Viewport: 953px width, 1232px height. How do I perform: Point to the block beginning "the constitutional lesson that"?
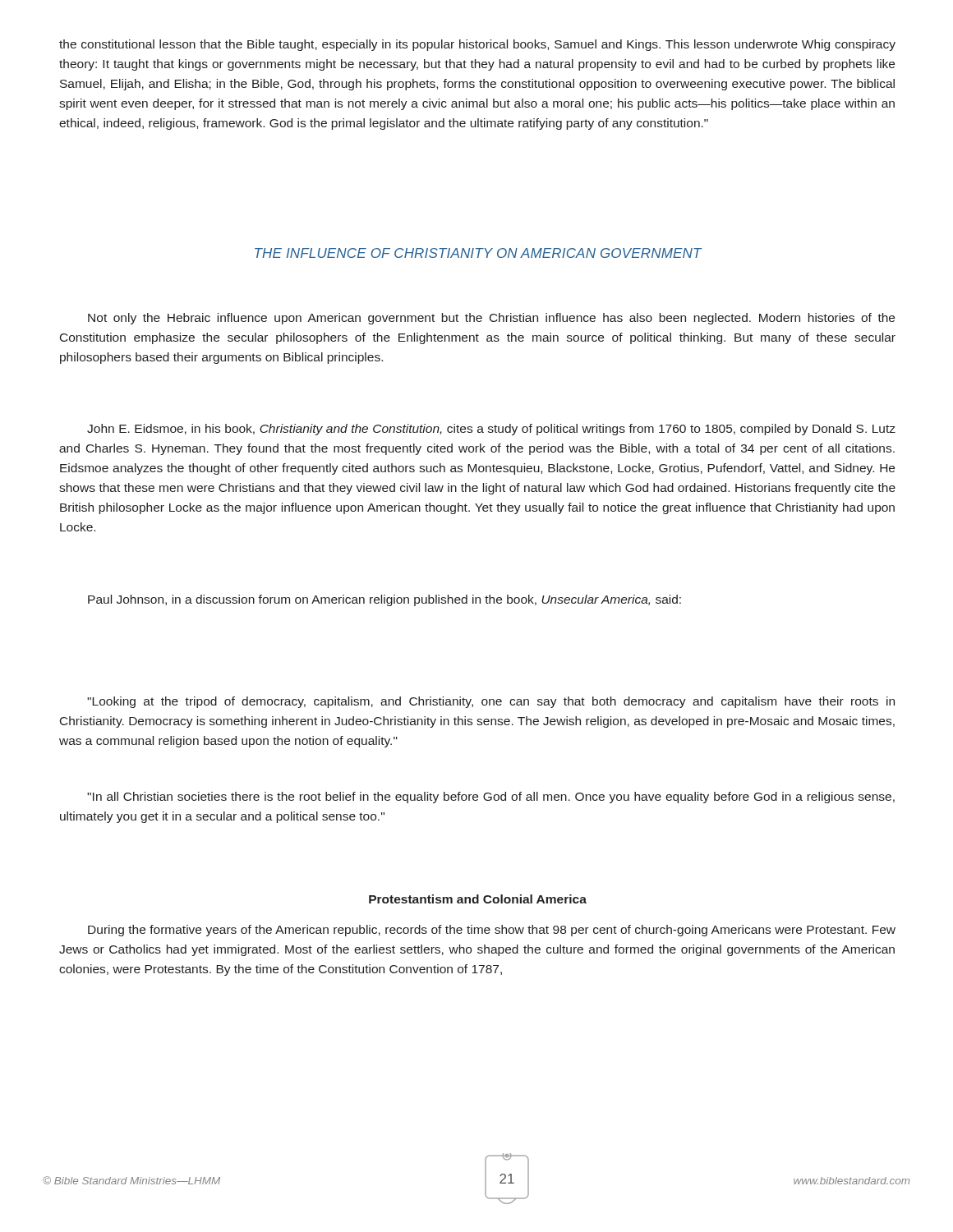(x=477, y=83)
